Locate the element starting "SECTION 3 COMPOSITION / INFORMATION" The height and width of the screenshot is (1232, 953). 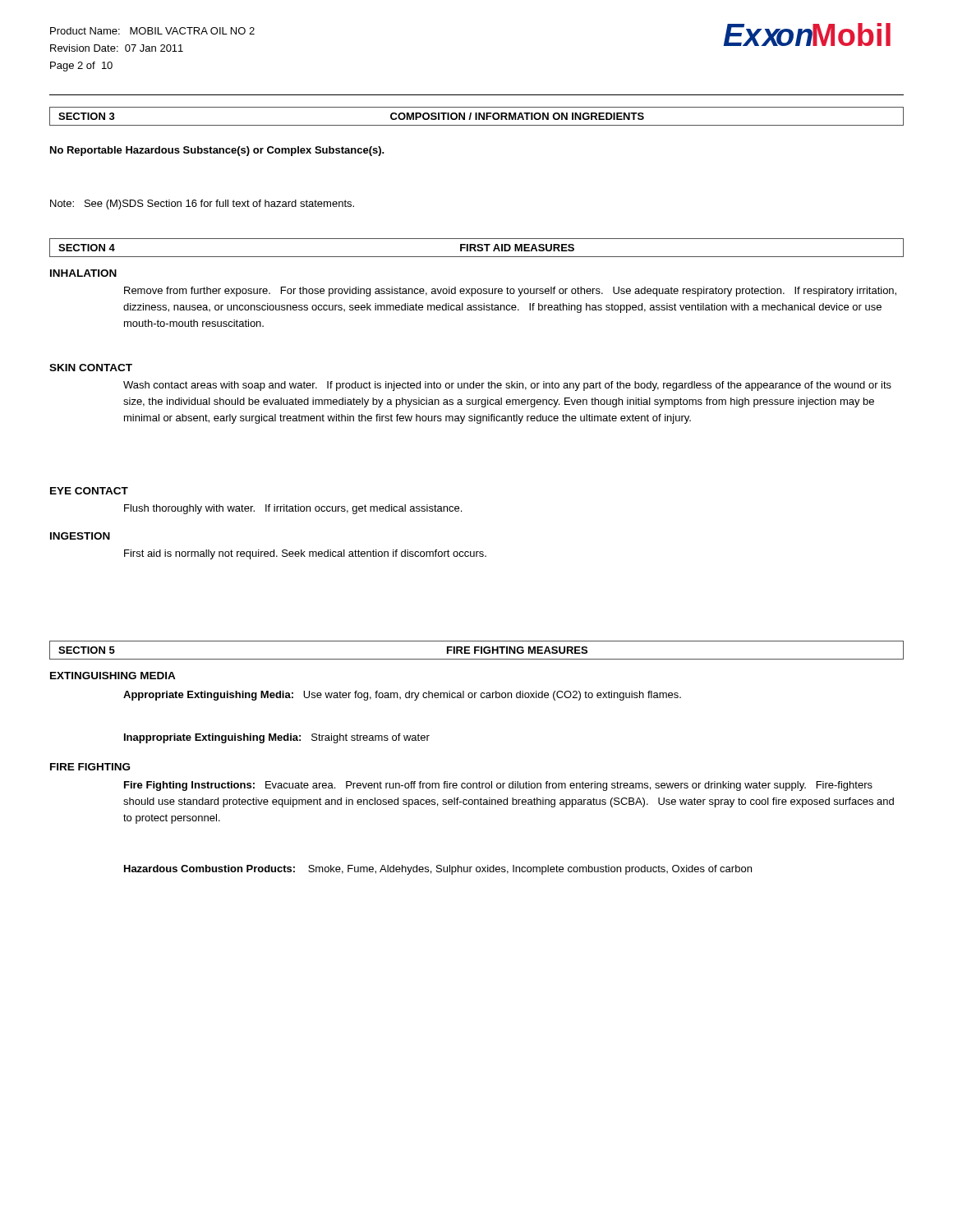tap(476, 116)
